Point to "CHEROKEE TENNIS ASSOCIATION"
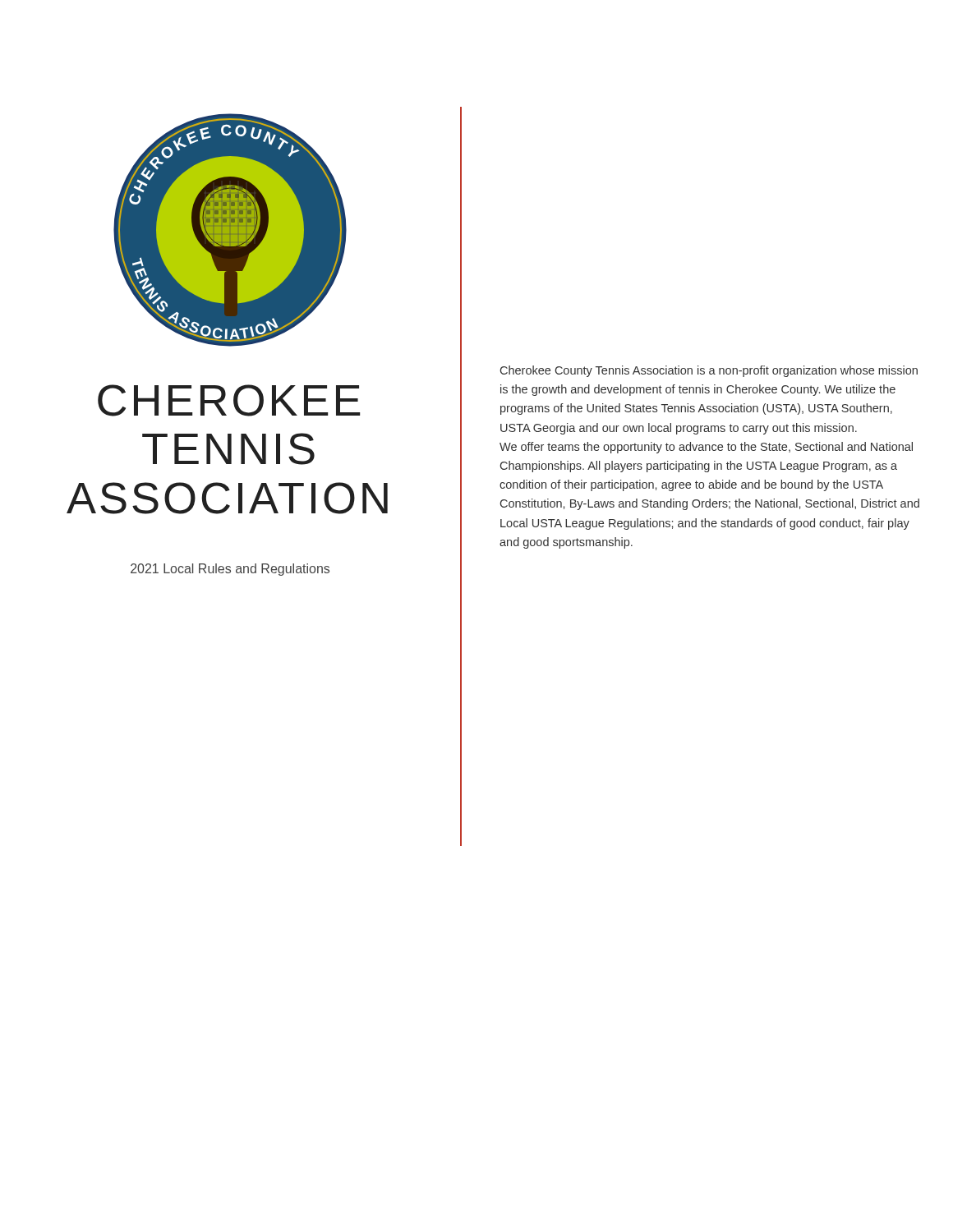Image resolution: width=953 pixels, height=1232 pixels. [230, 449]
